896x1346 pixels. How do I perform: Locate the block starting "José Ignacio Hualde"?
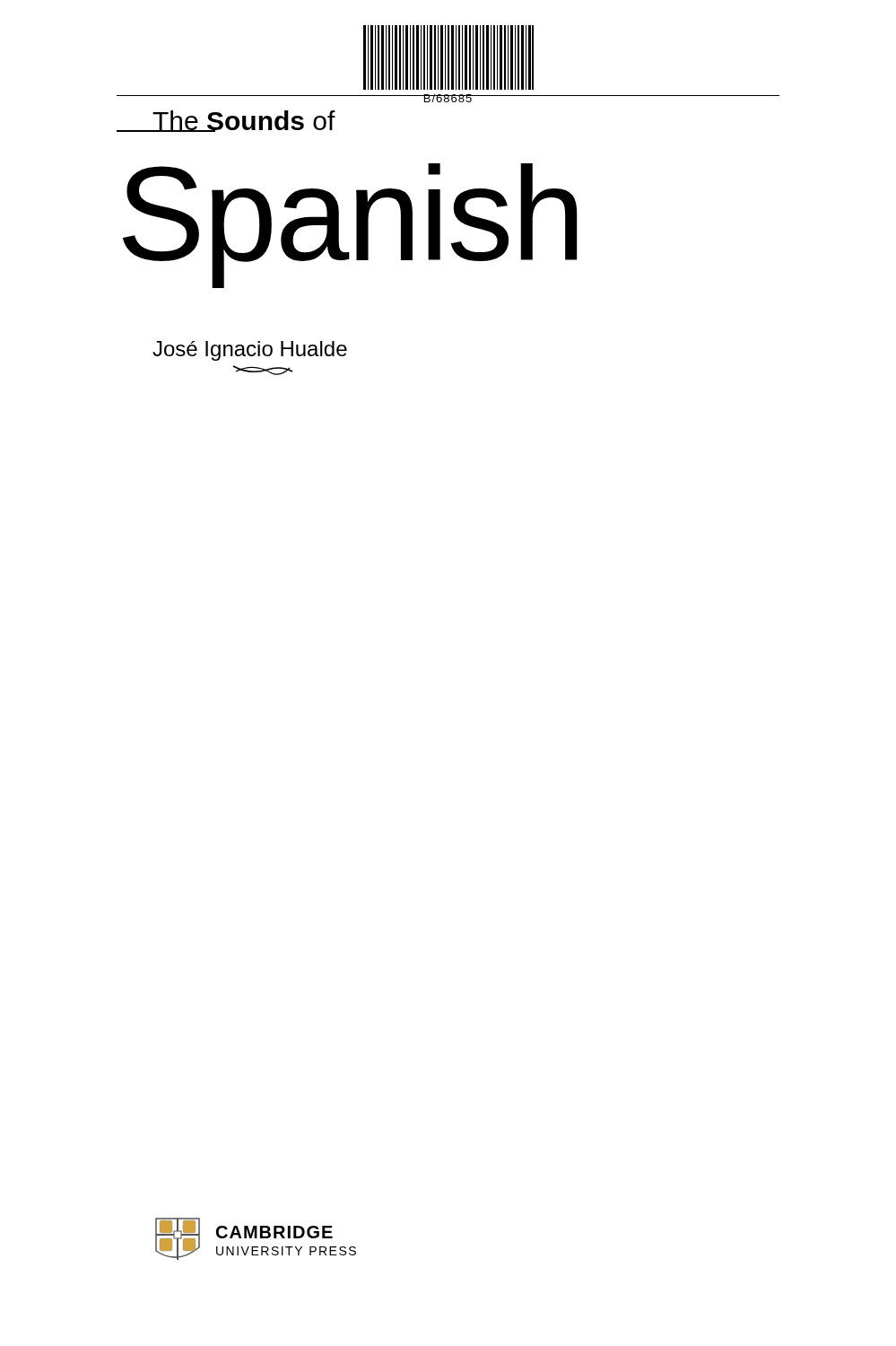pos(250,349)
